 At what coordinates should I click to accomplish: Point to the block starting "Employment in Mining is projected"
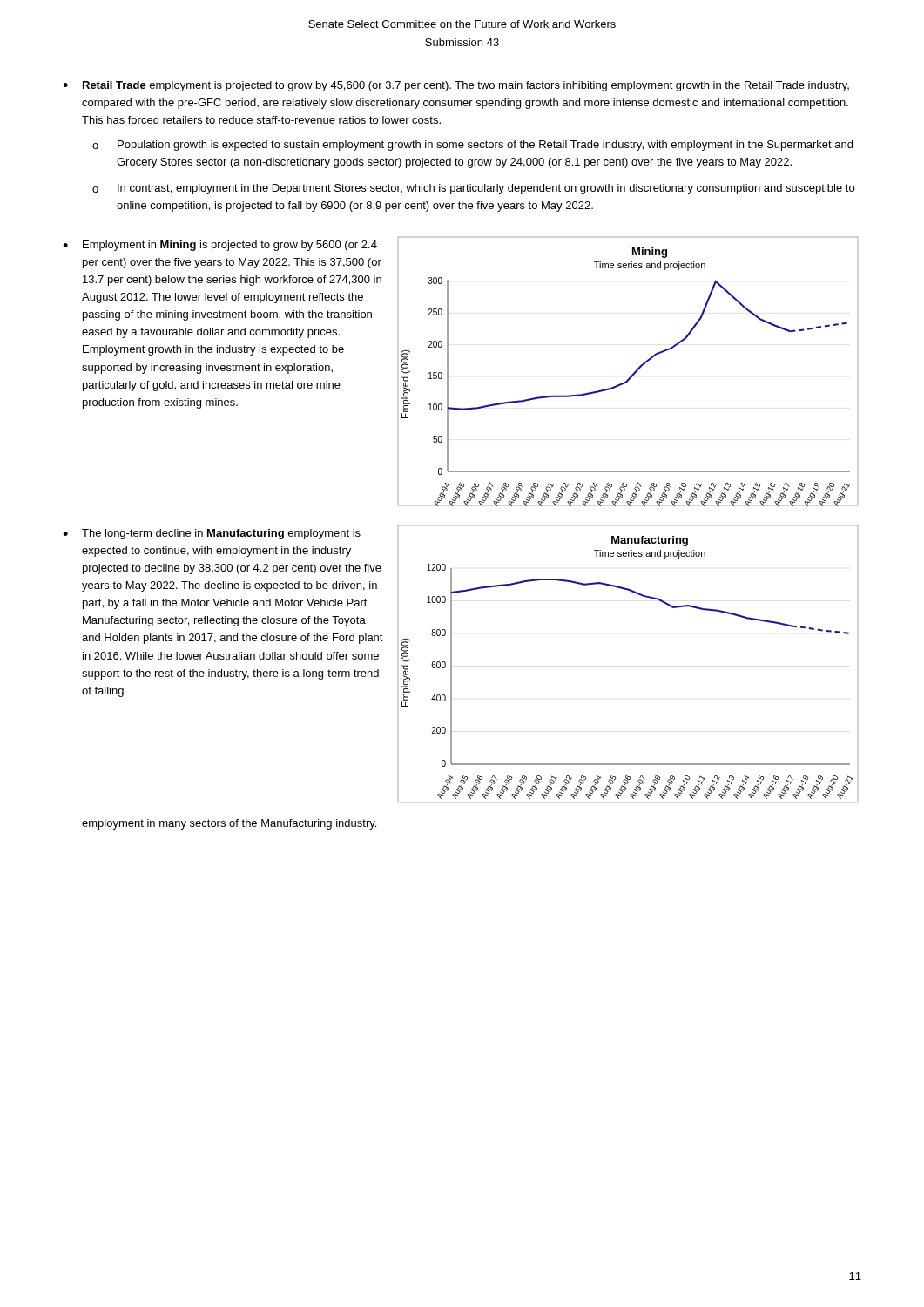[x=232, y=323]
